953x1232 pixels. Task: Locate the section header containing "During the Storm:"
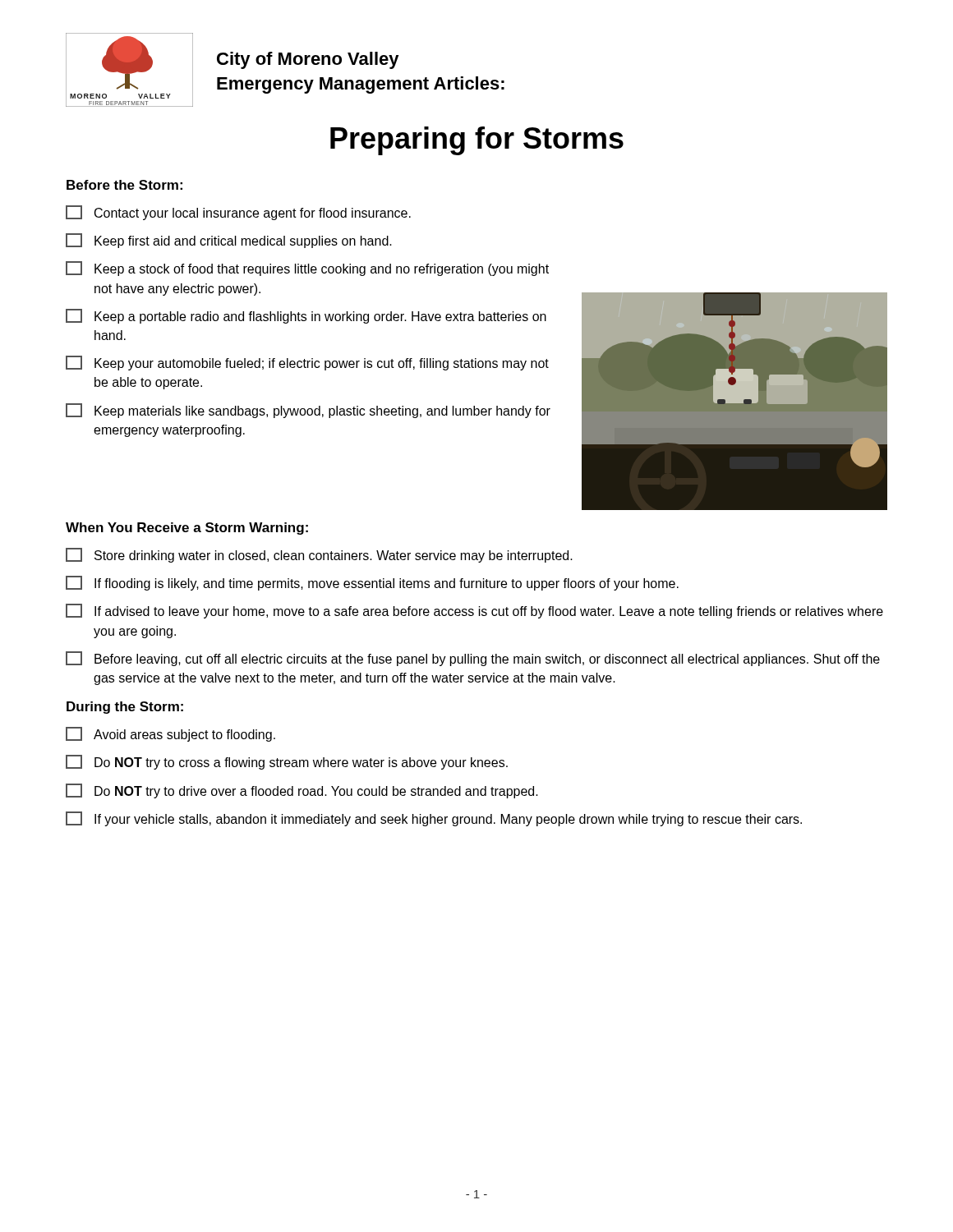(125, 707)
